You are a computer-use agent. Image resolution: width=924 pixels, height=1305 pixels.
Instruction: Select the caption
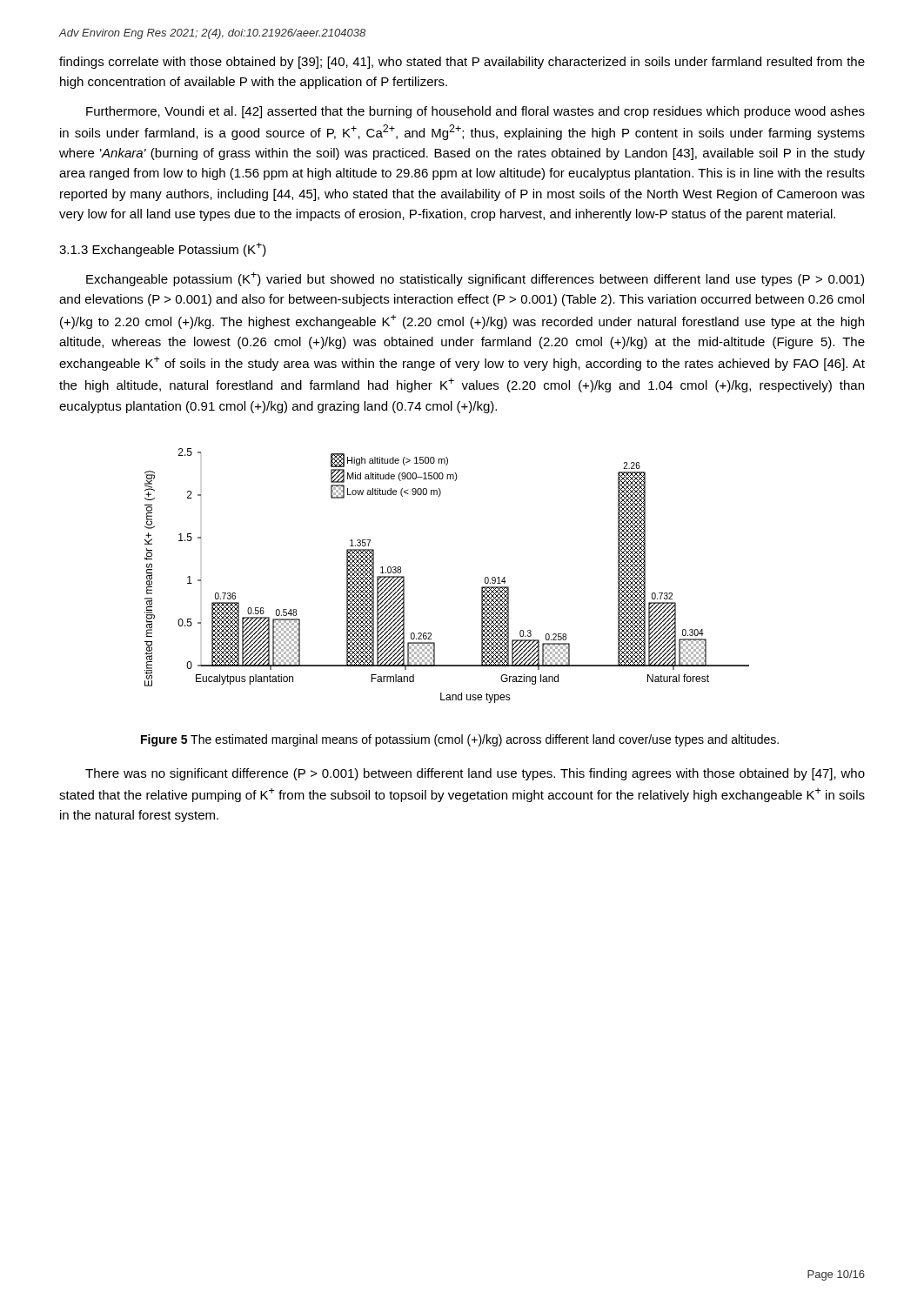[x=460, y=739]
